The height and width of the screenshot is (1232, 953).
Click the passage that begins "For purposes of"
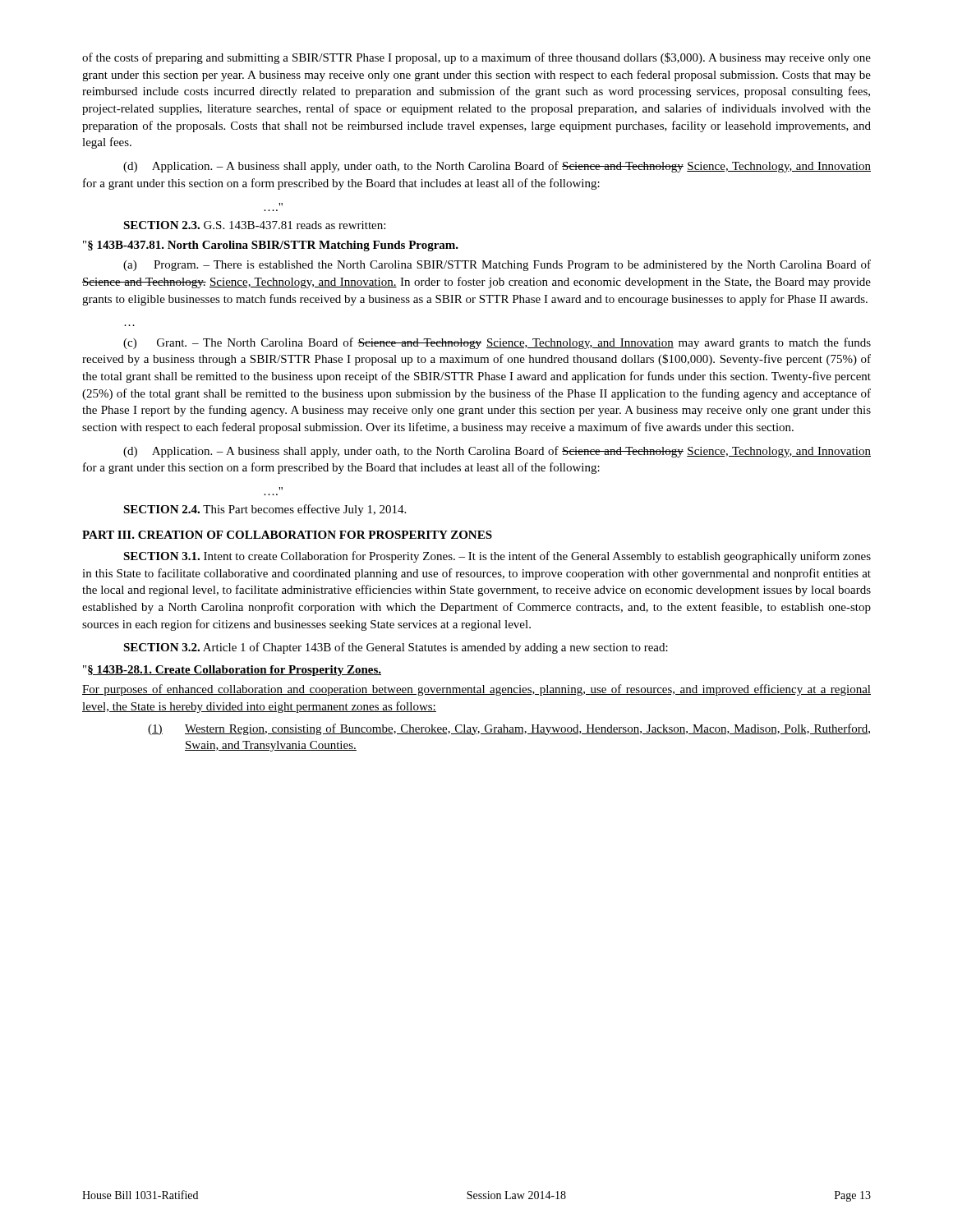[476, 698]
